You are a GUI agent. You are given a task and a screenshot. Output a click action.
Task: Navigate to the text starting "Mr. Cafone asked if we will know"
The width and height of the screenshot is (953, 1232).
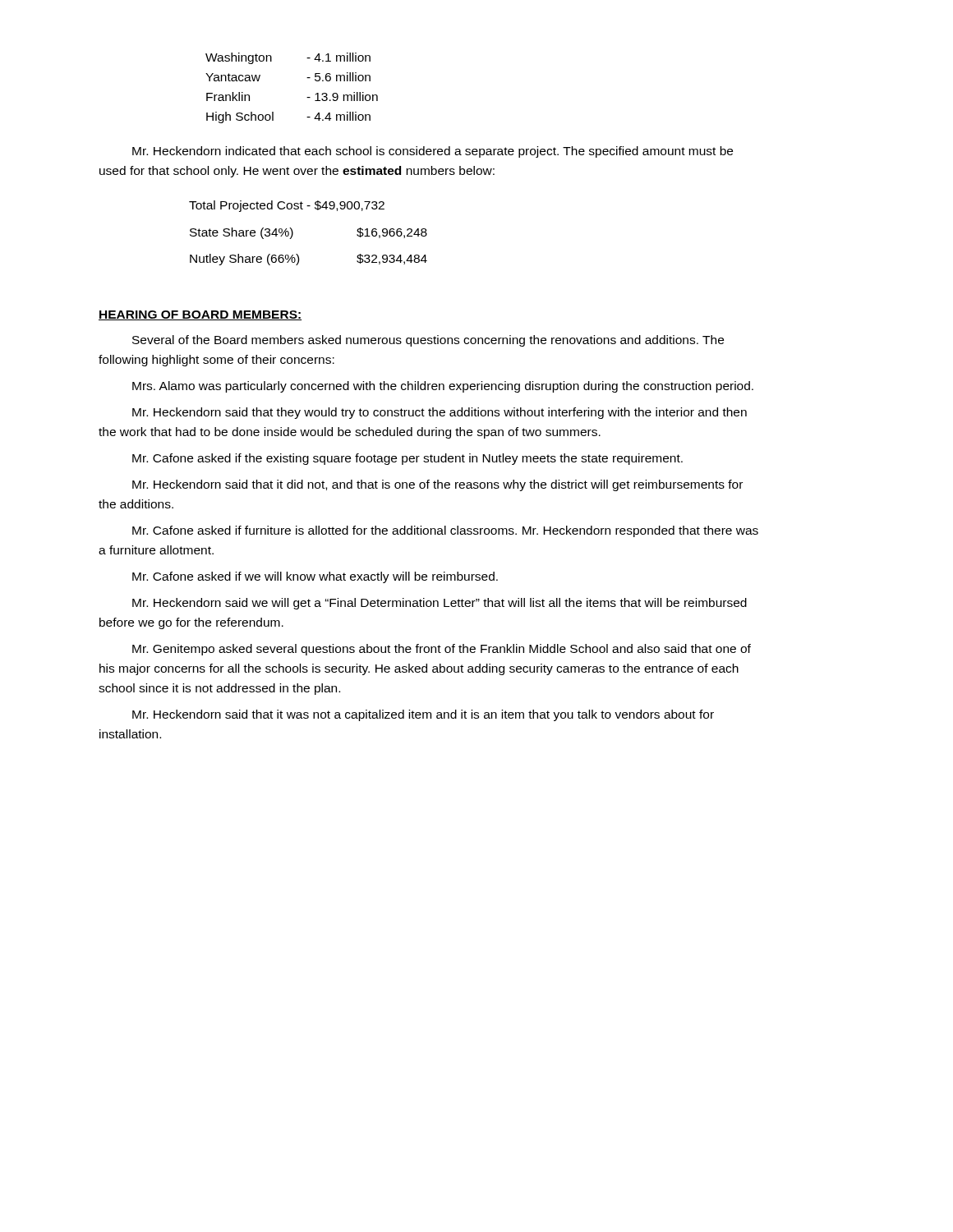(x=315, y=576)
